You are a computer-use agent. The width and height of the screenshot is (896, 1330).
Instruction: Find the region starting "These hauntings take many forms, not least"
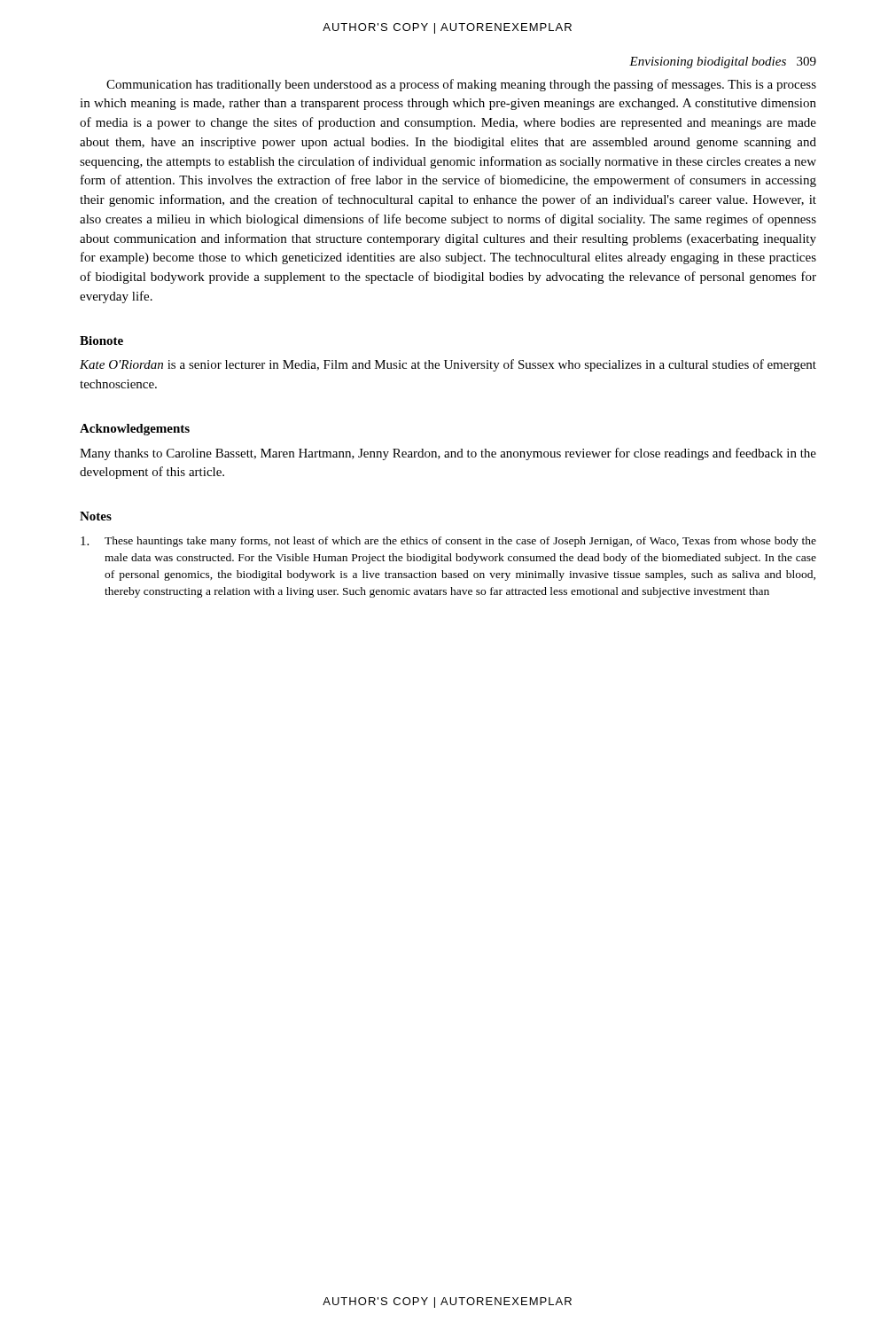coord(448,566)
